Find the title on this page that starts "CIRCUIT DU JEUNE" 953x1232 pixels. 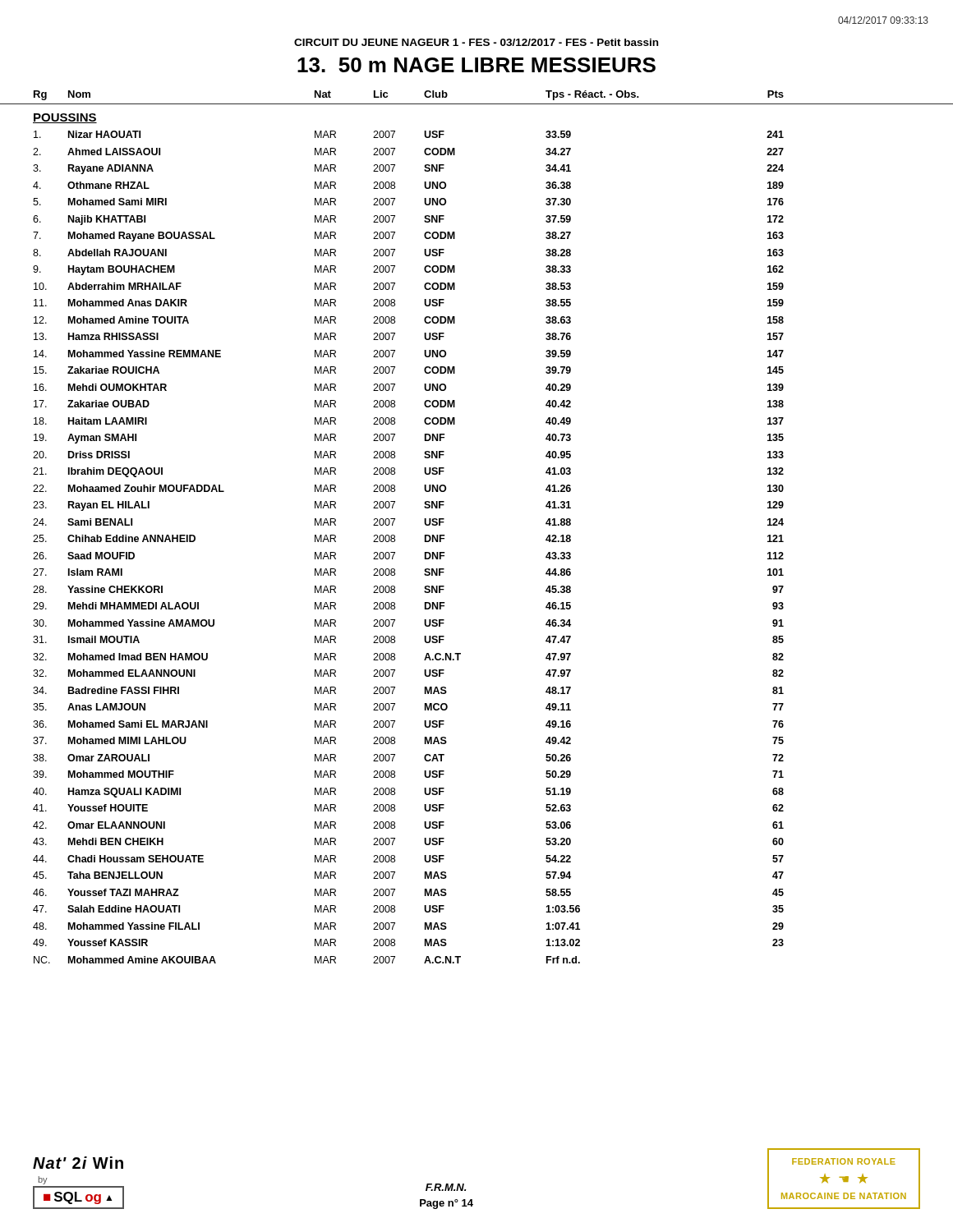476,42
